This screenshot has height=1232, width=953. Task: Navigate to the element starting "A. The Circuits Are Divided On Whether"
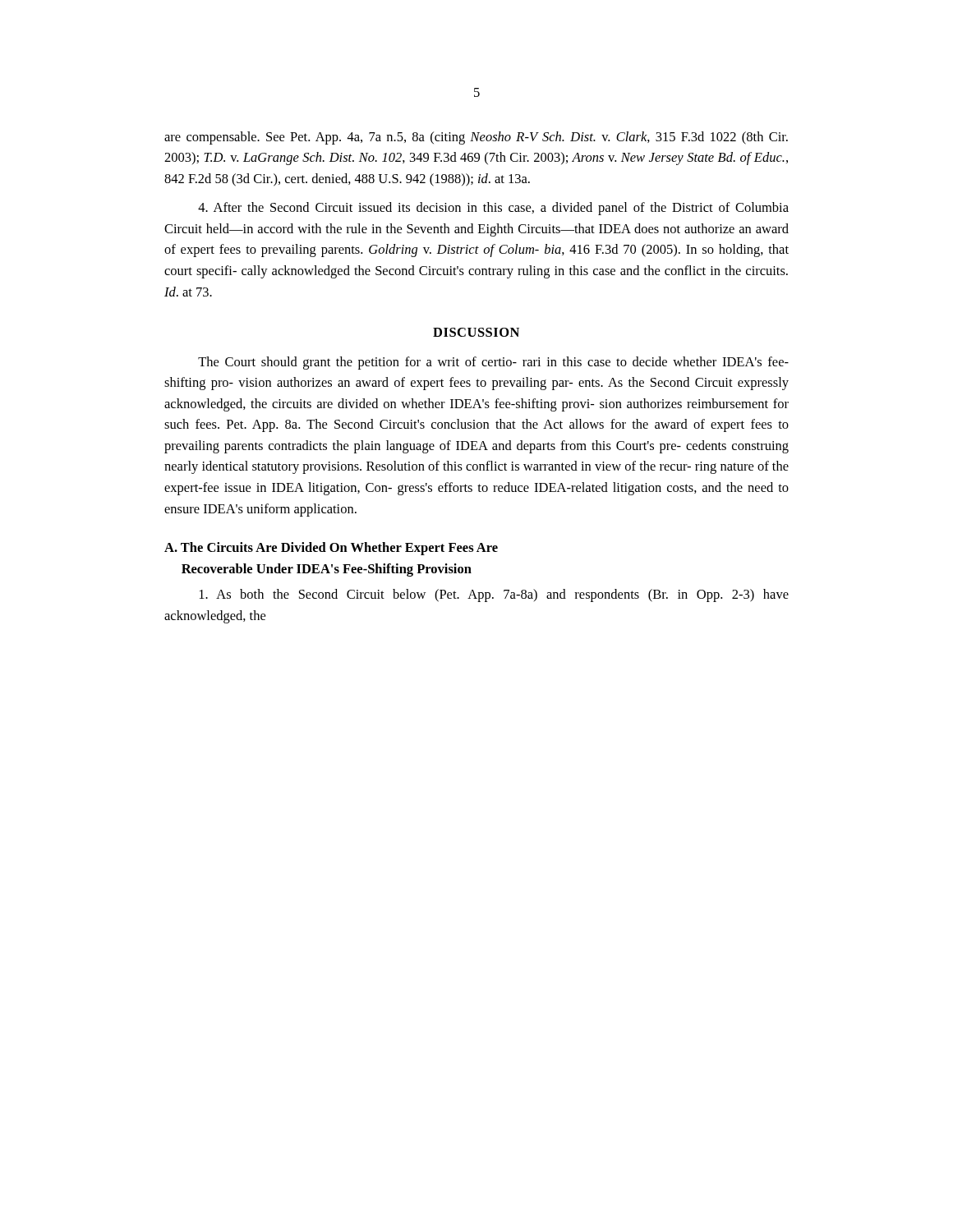point(331,558)
